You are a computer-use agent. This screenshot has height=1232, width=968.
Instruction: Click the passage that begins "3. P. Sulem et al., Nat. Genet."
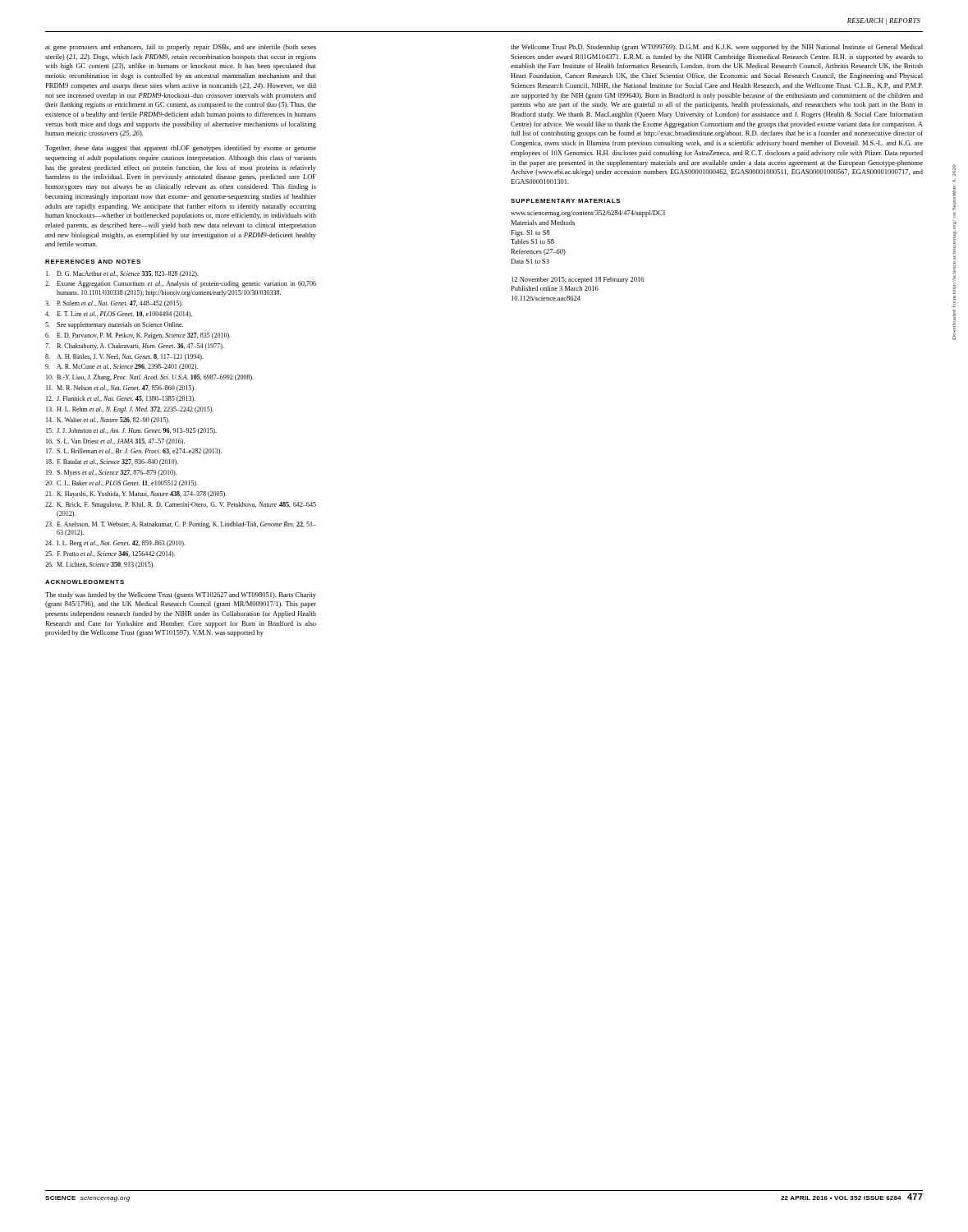click(x=181, y=304)
